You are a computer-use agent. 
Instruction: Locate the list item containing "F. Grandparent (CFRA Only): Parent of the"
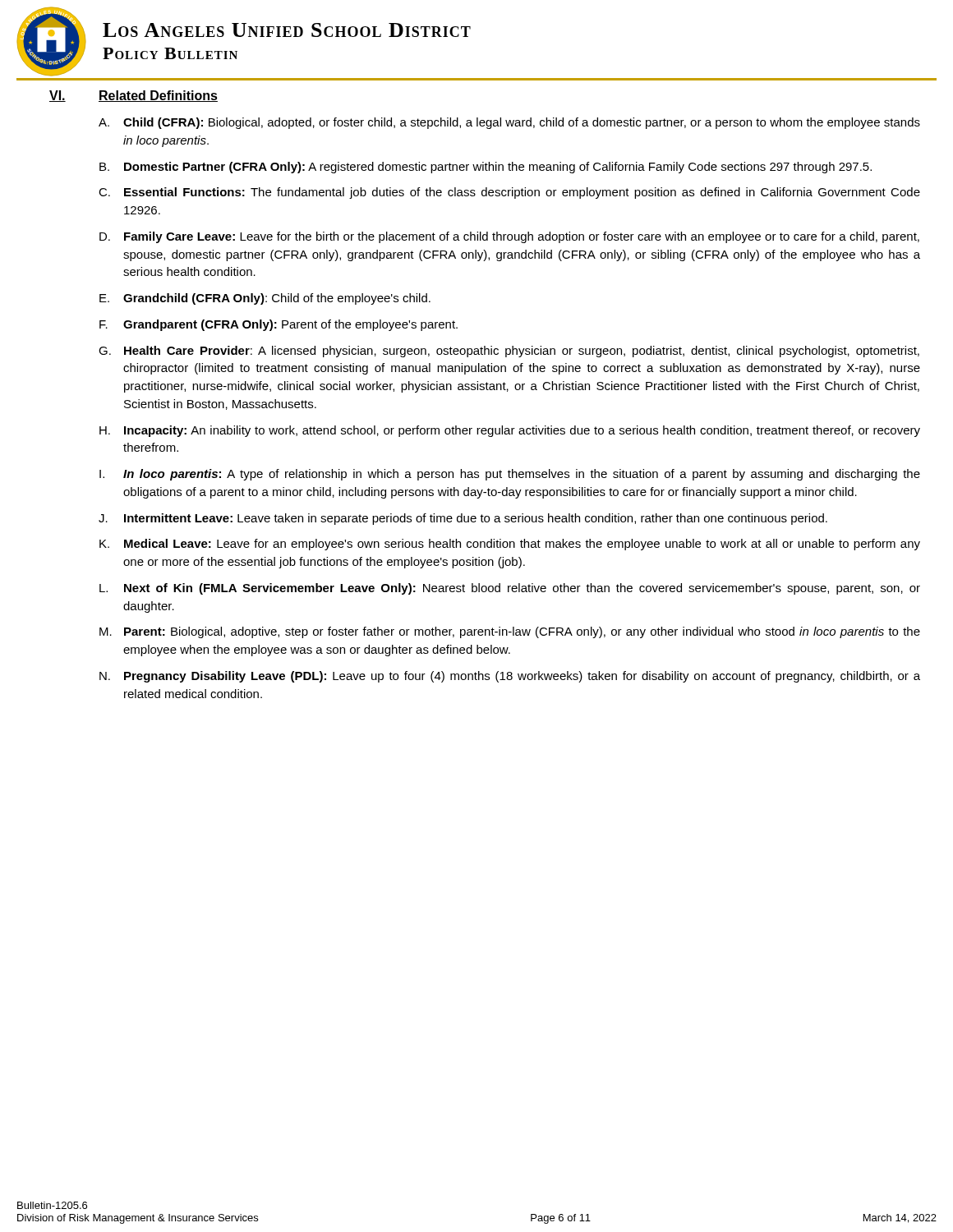point(279,325)
